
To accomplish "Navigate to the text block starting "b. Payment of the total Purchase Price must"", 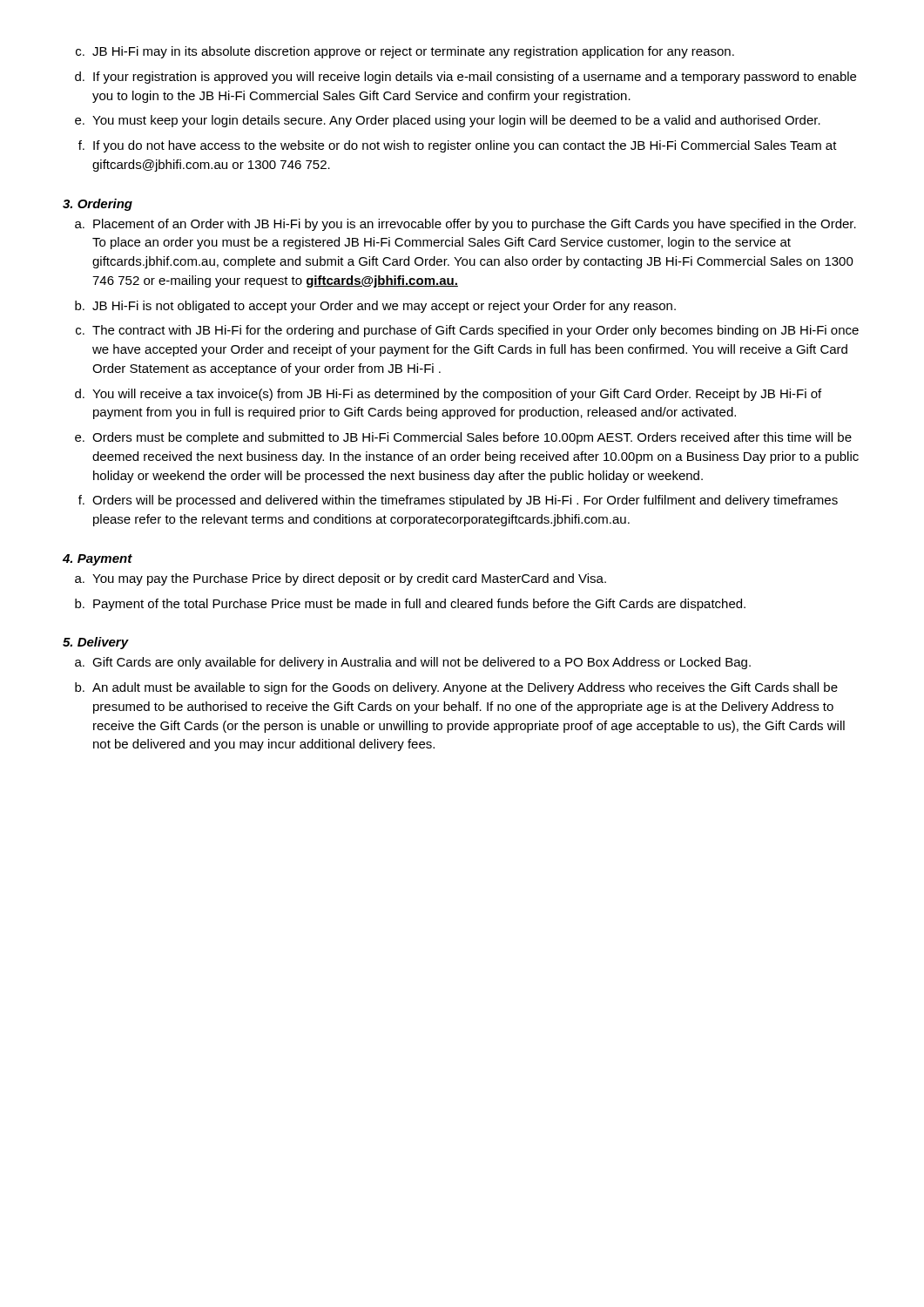I will point(462,603).
